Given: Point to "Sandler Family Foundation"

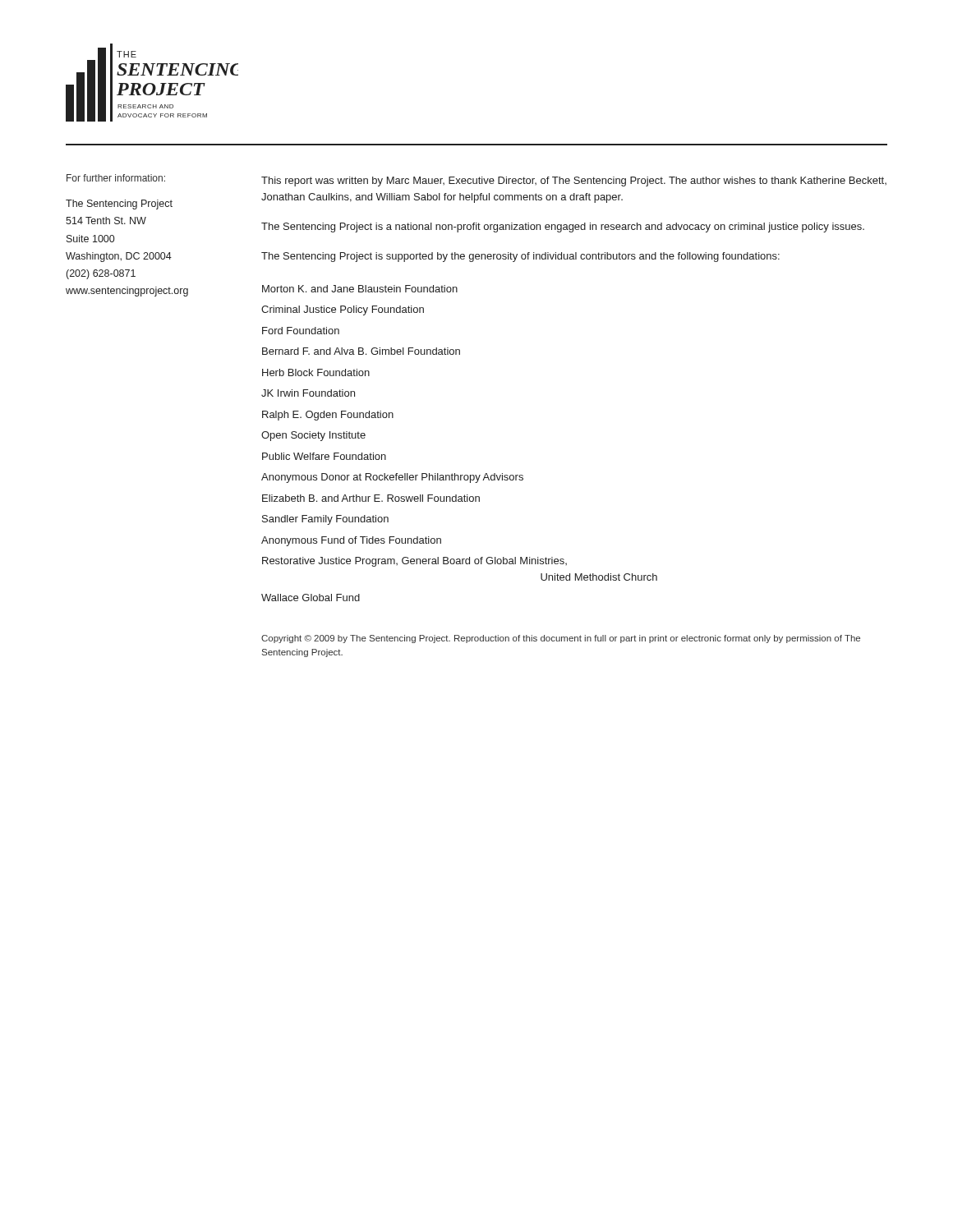Looking at the screenshot, I should pyautogui.click(x=325, y=519).
